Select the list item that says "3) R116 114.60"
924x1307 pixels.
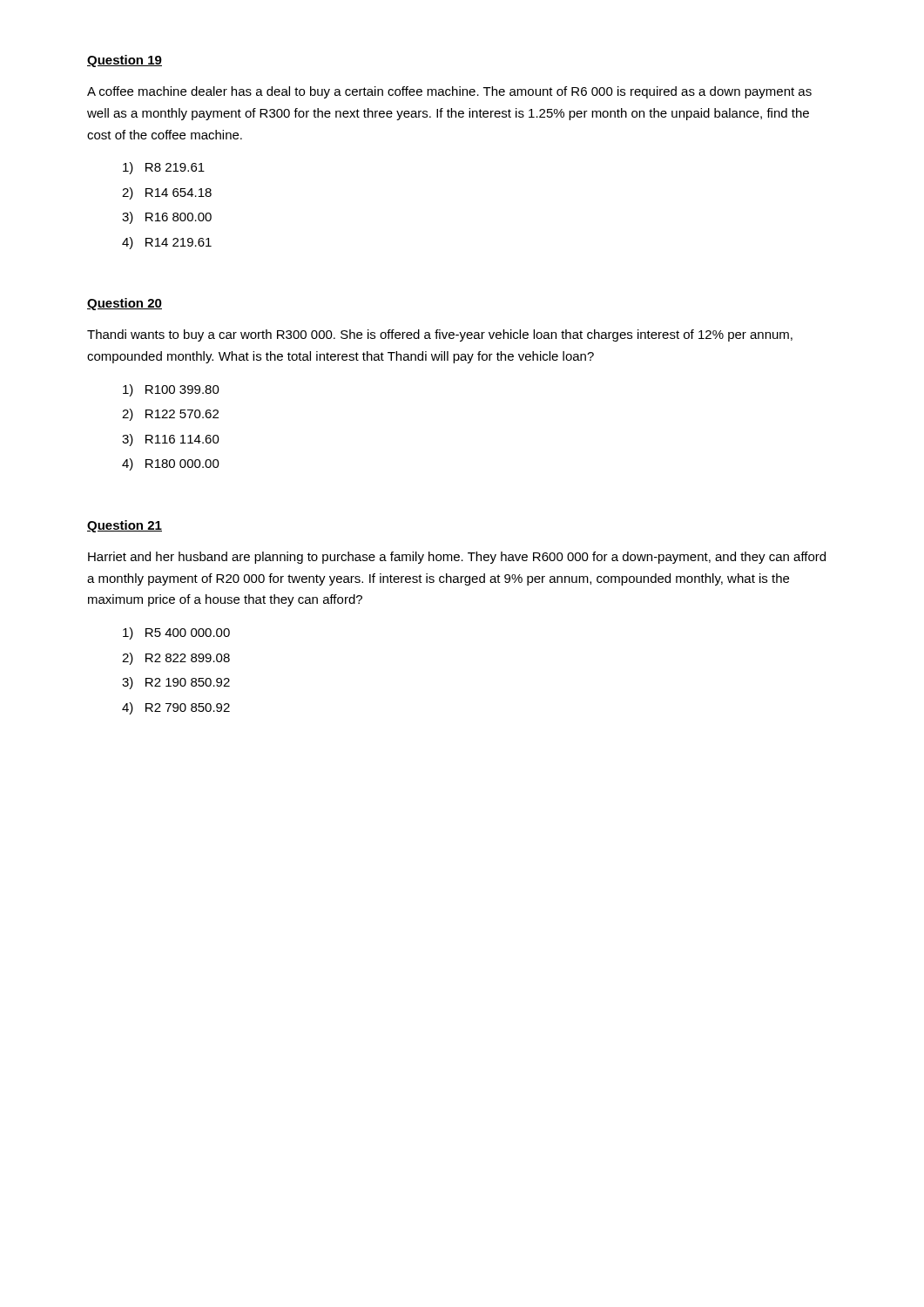171,438
